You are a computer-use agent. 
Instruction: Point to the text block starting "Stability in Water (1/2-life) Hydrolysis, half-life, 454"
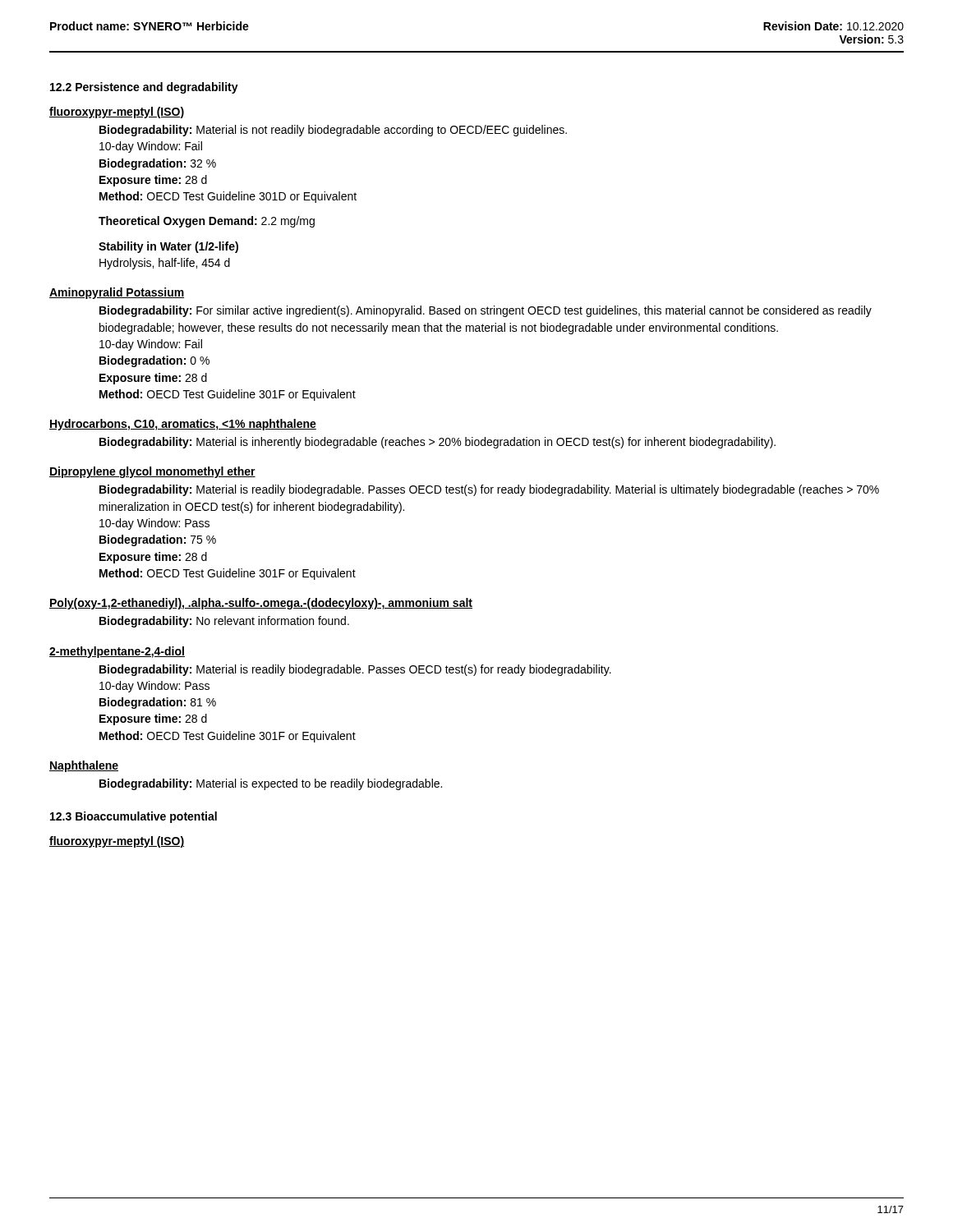point(169,255)
